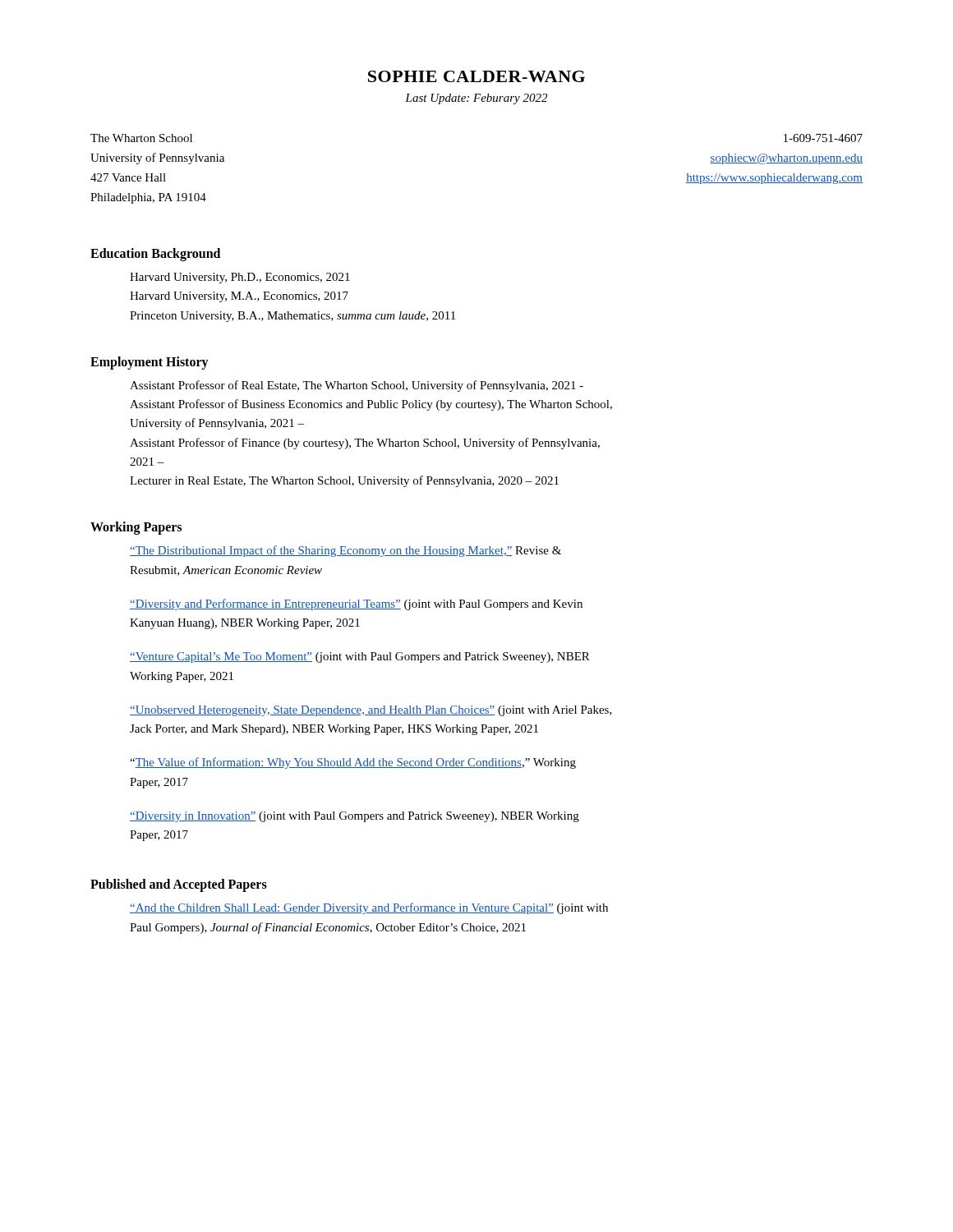
Task: Point to "Working Papers"
Action: click(x=136, y=527)
